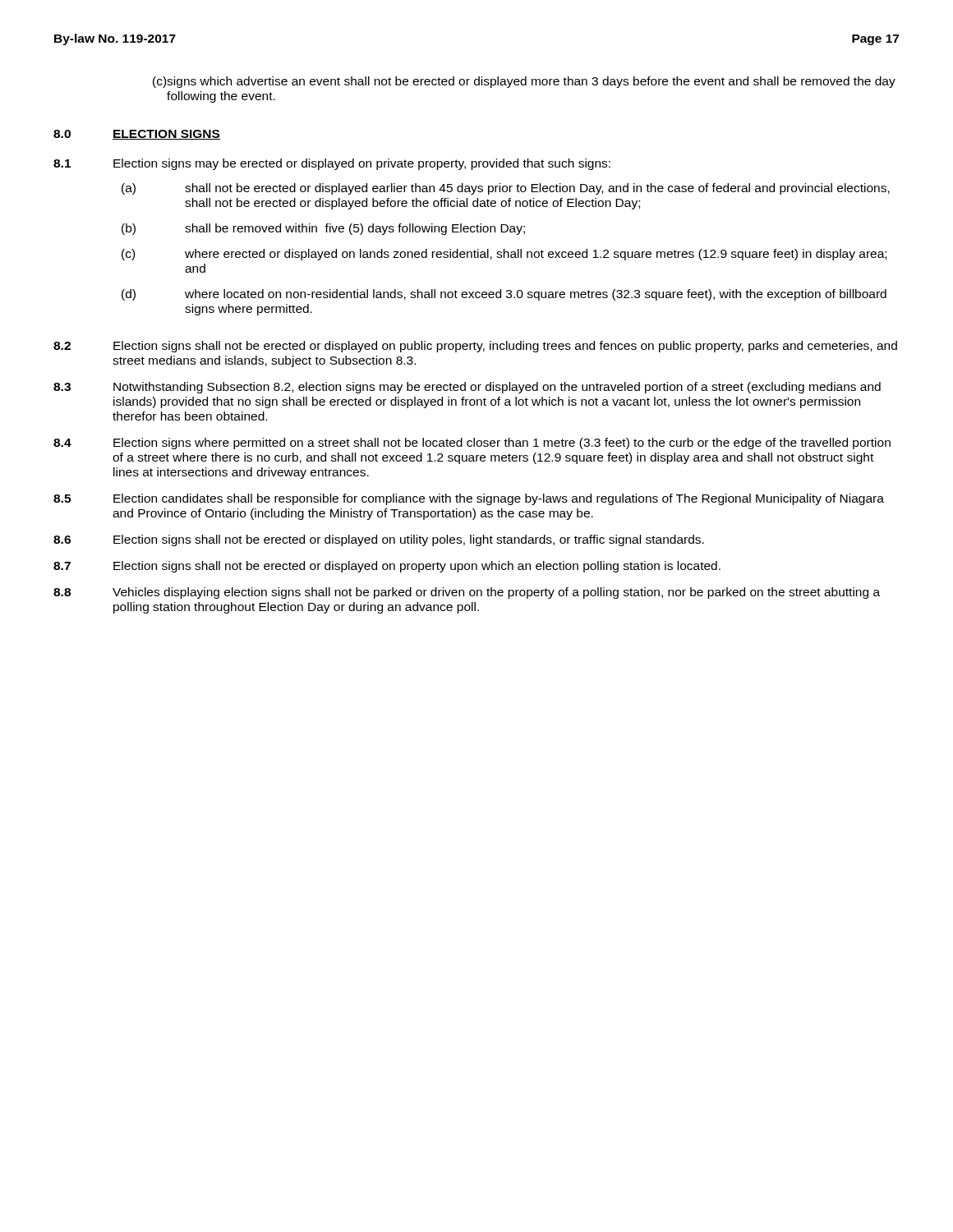
Task: Where is the passage that starts "8.2 Election signs"?
Action: pos(476,353)
